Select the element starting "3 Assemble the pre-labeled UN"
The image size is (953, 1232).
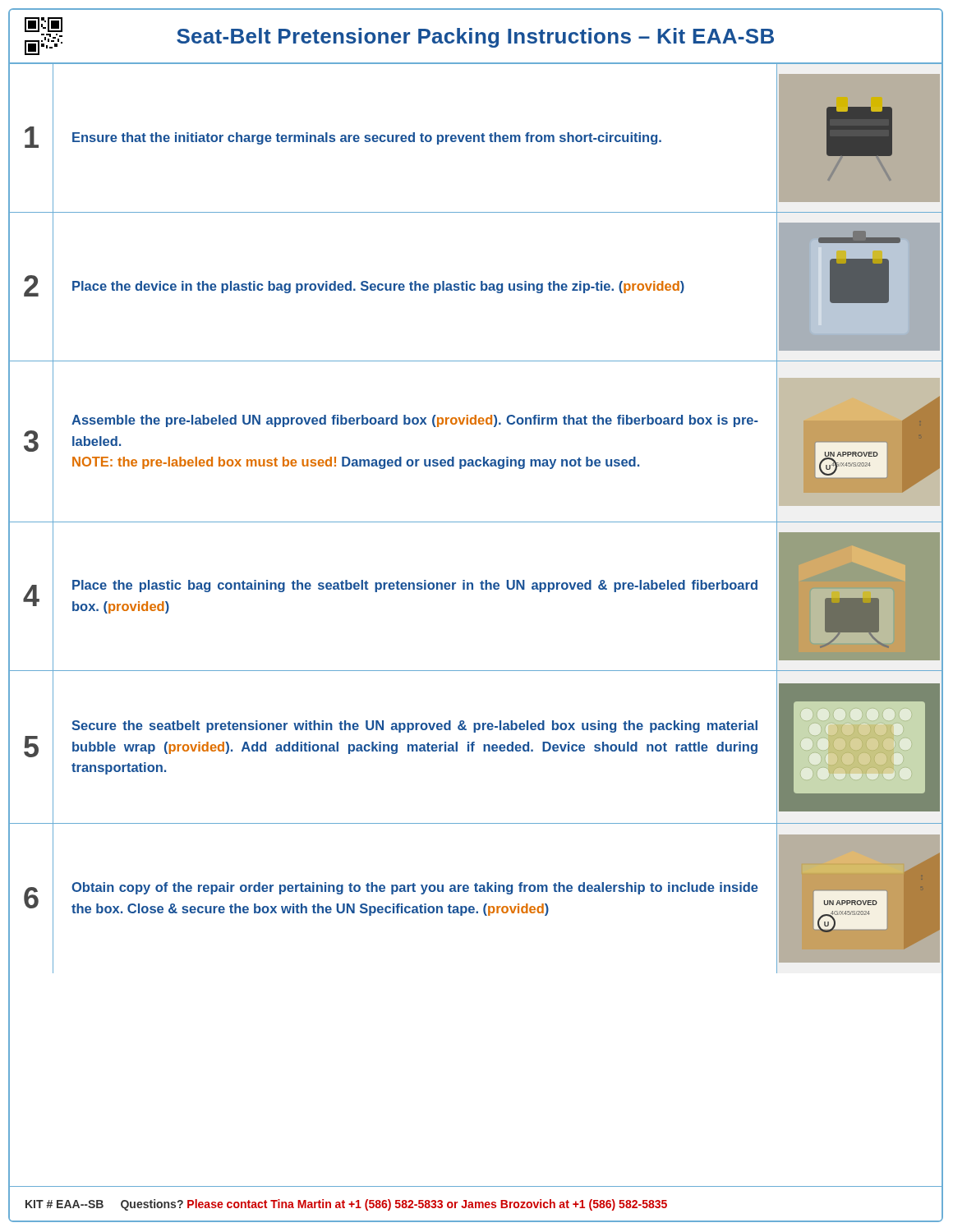click(x=476, y=441)
